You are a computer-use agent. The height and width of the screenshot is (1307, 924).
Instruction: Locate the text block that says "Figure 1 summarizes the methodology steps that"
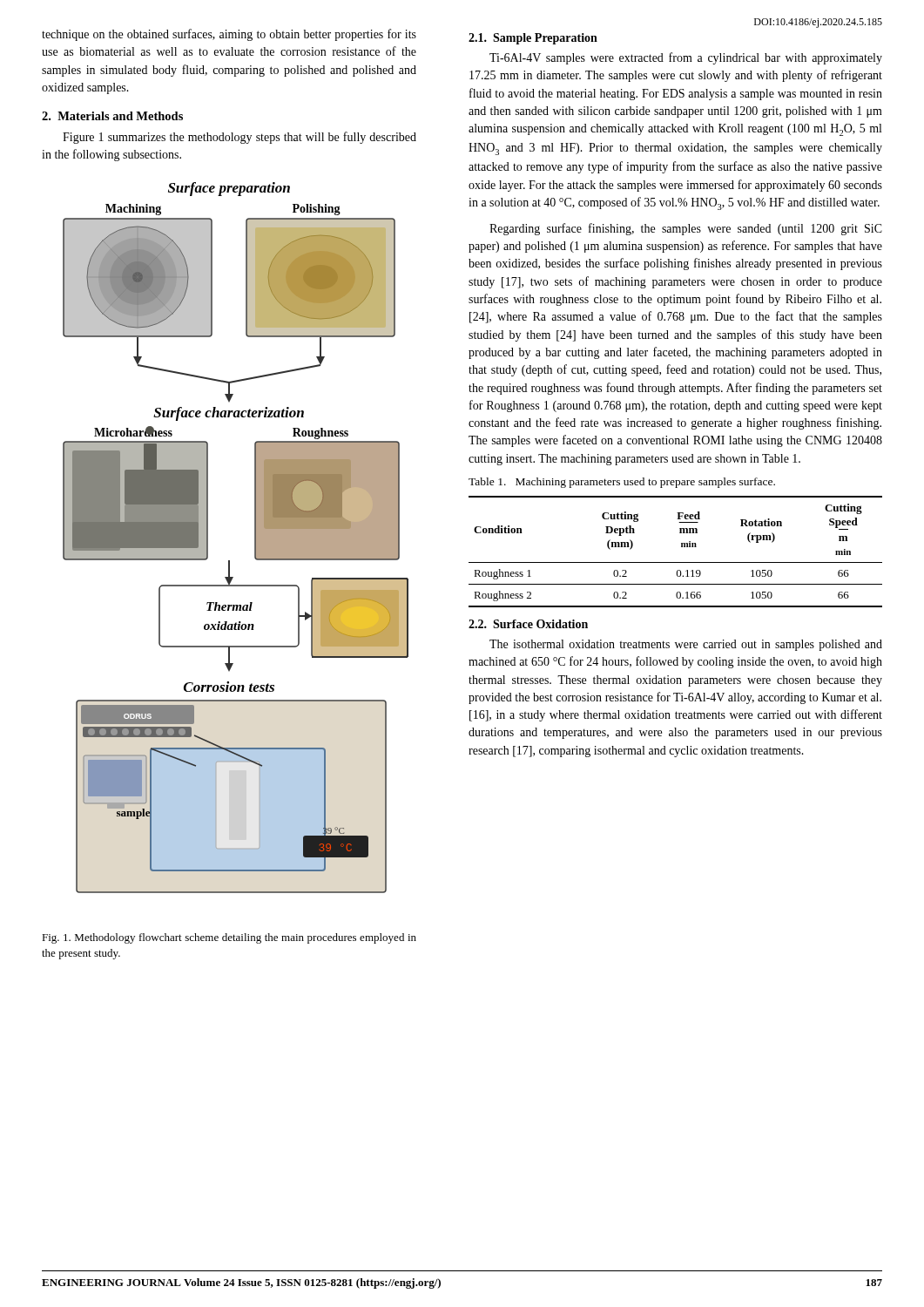click(x=229, y=147)
